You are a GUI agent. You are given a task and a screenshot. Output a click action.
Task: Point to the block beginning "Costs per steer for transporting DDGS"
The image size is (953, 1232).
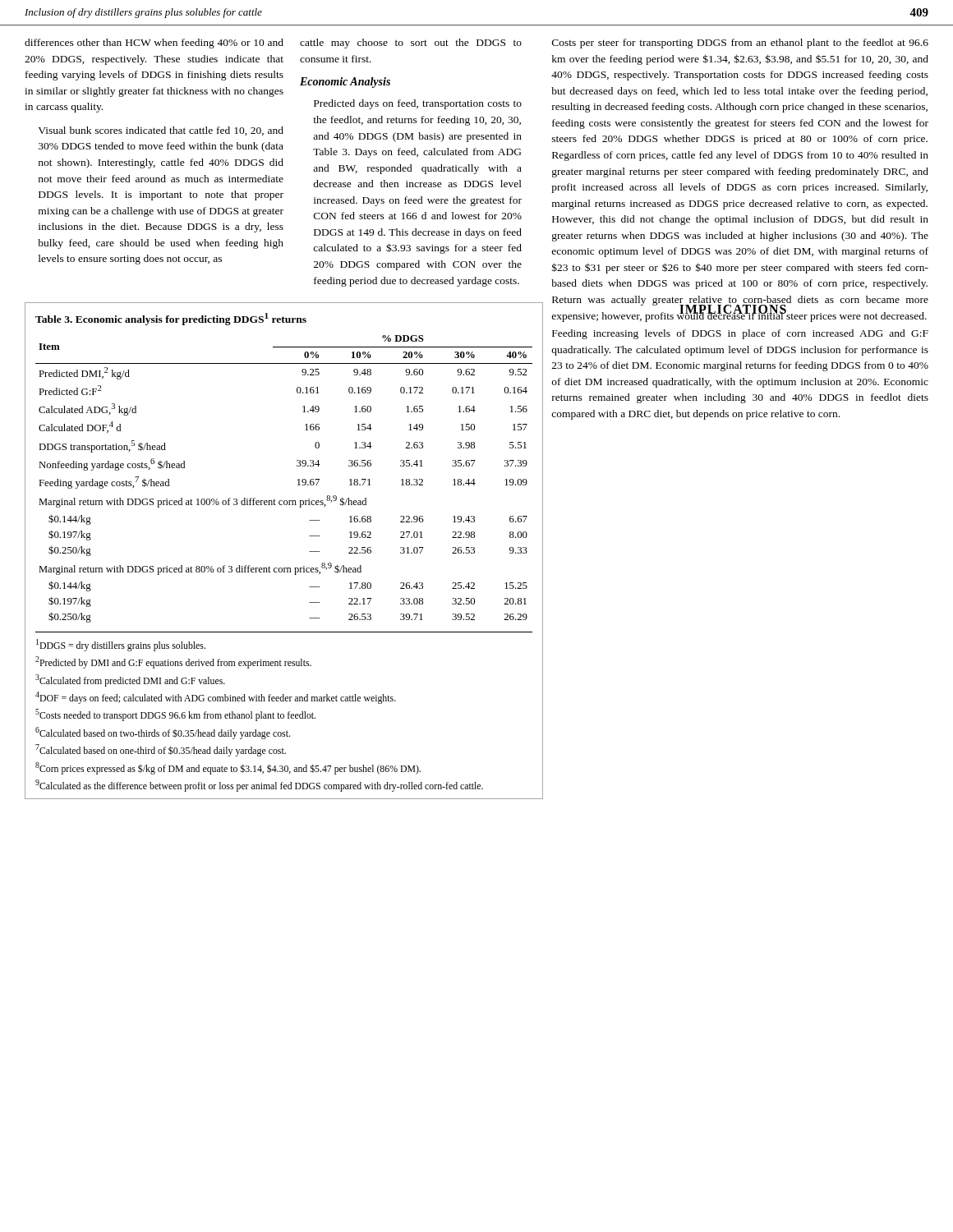(x=740, y=179)
